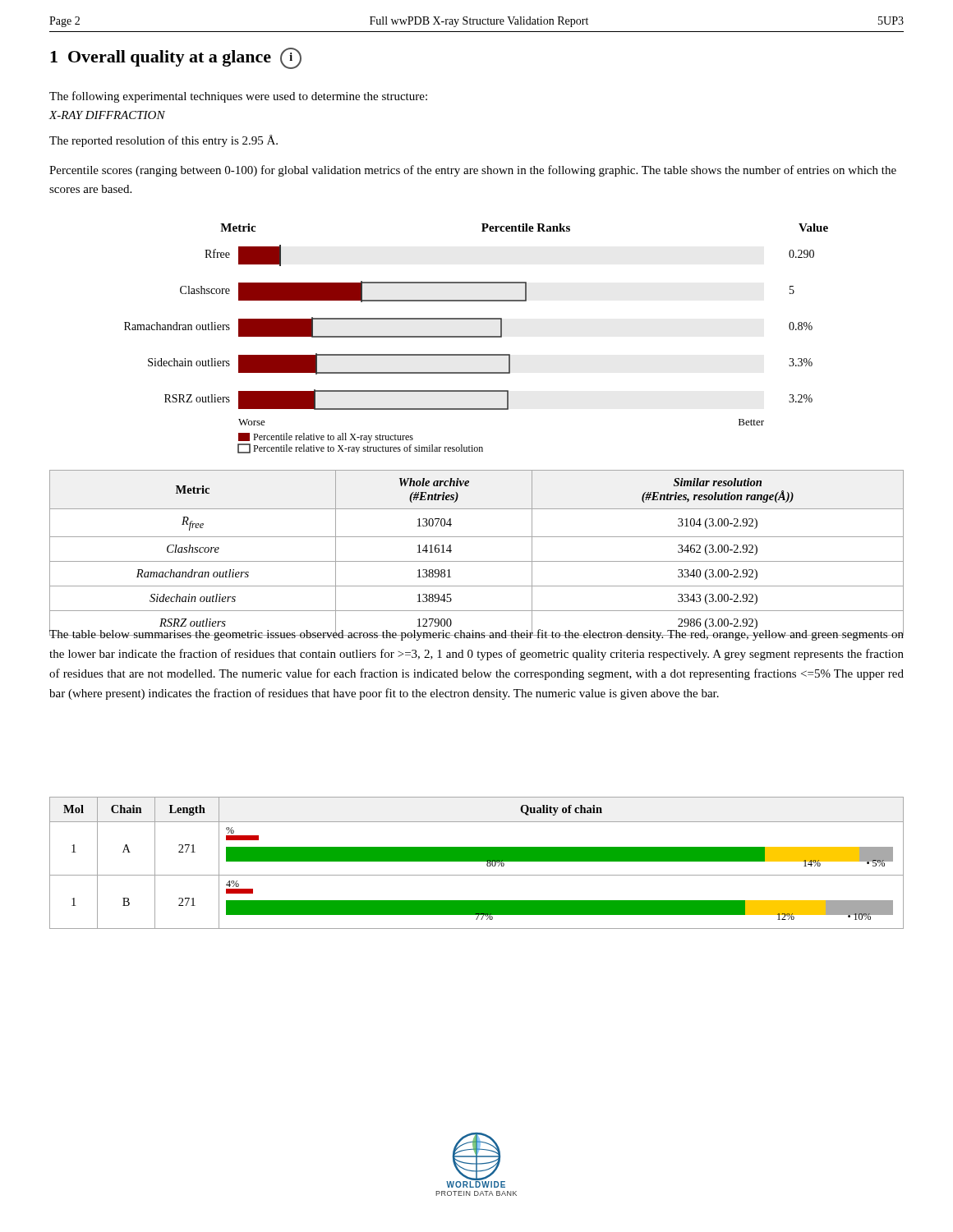The width and height of the screenshot is (953, 1232).
Task: Find the table that mentions "Whole archive (#Entries)"
Action: pos(476,553)
